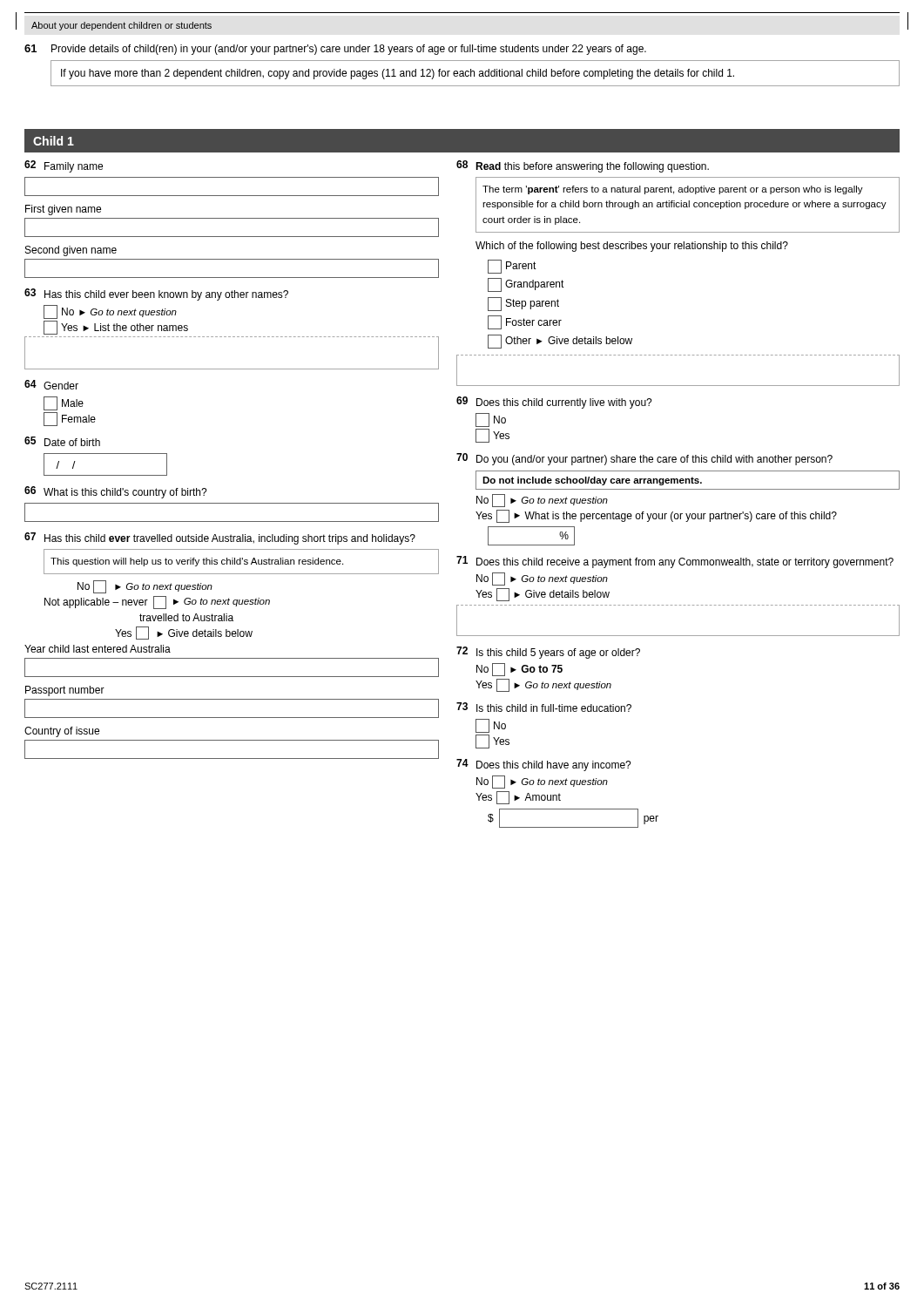Click on the block starting "67 Has this child ever travelled"
This screenshot has width=924, height=1307.
click(x=232, y=645)
